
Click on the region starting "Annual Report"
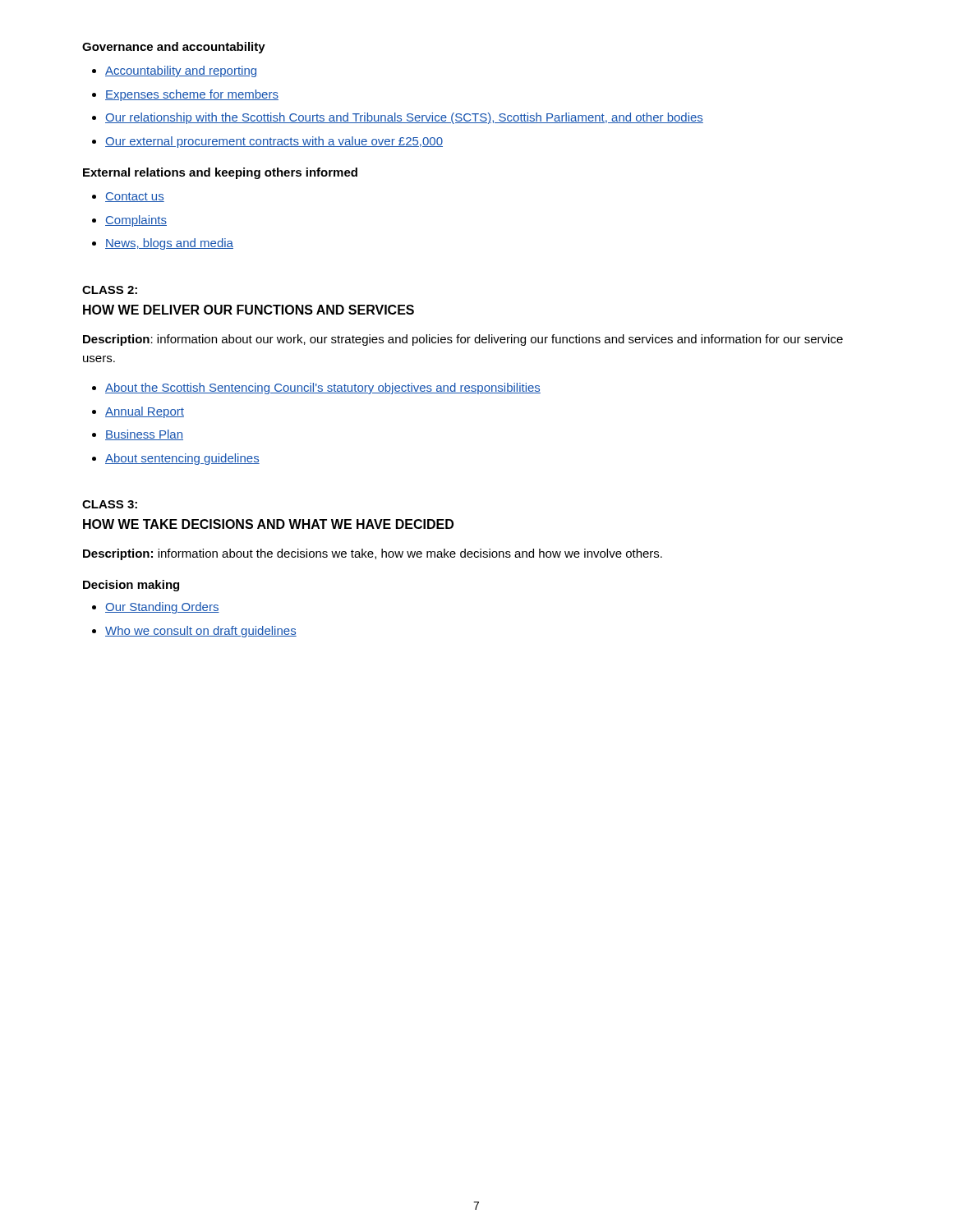pos(145,411)
